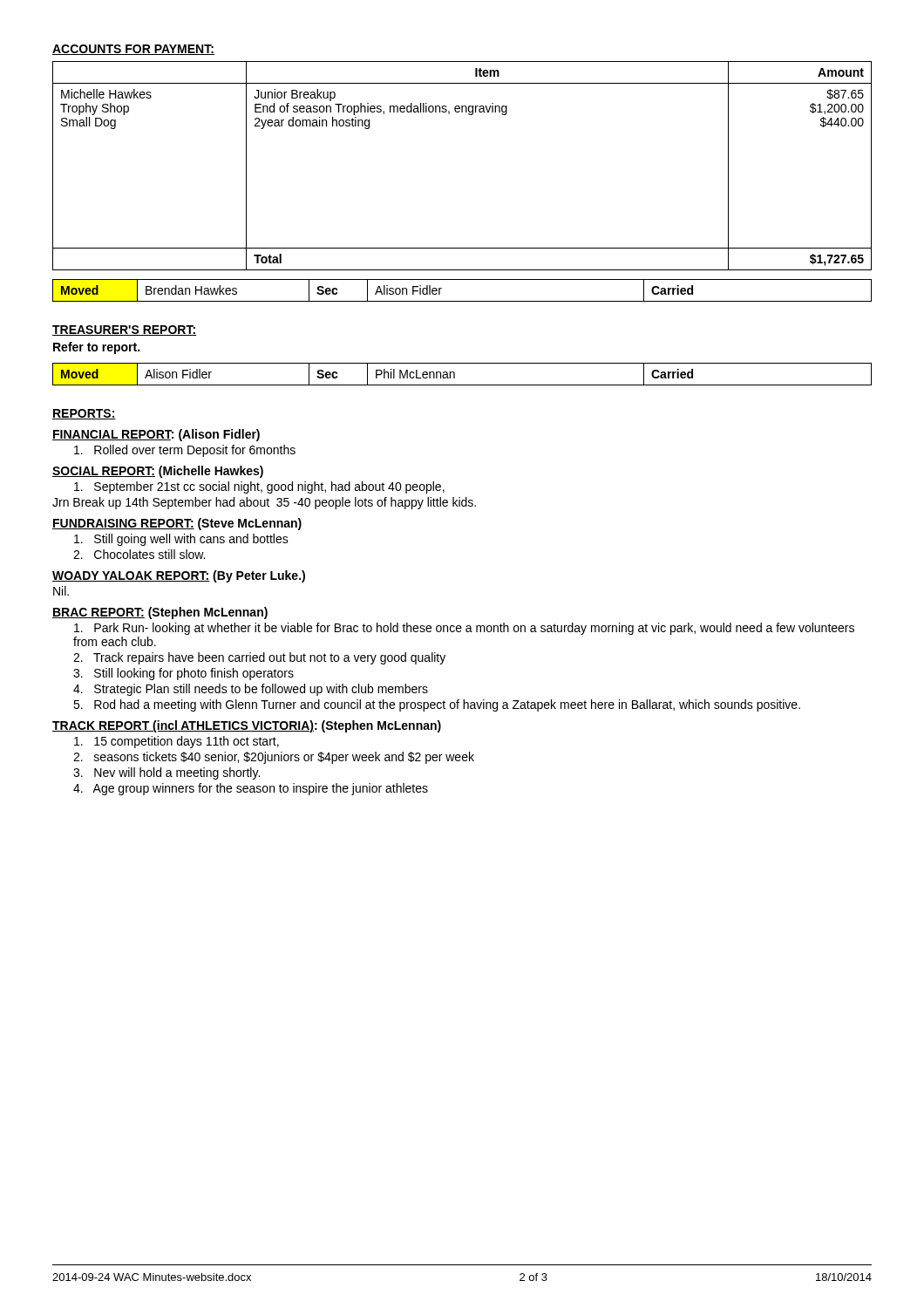Screen dimensions: 1308x924
Task: Where does it say "ACCOUNTS FOR PAYMENT:"?
Action: (x=133, y=49)
